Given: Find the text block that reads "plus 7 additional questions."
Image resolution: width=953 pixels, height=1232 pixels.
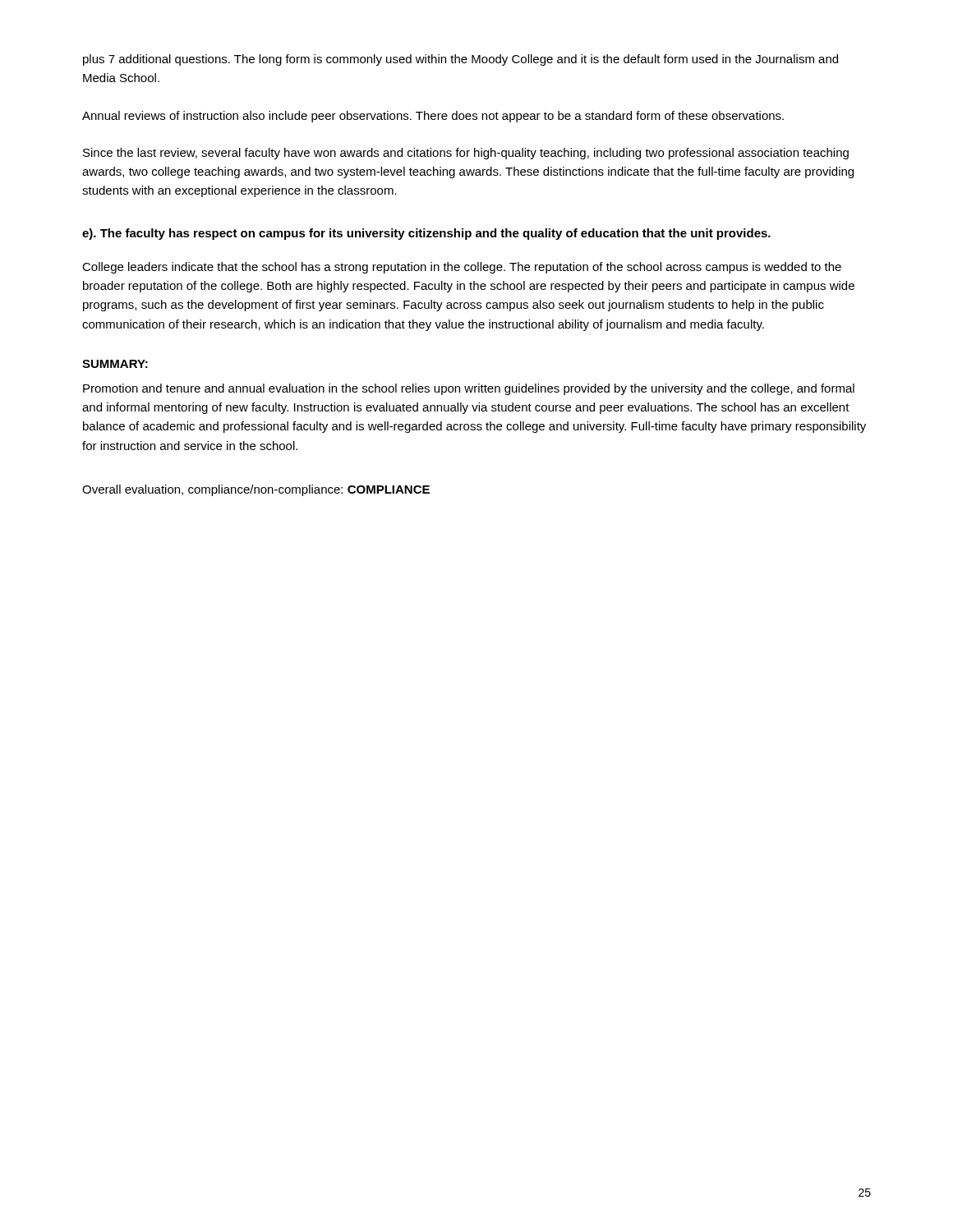Looking at the screenshot, I should pos(460,68).
